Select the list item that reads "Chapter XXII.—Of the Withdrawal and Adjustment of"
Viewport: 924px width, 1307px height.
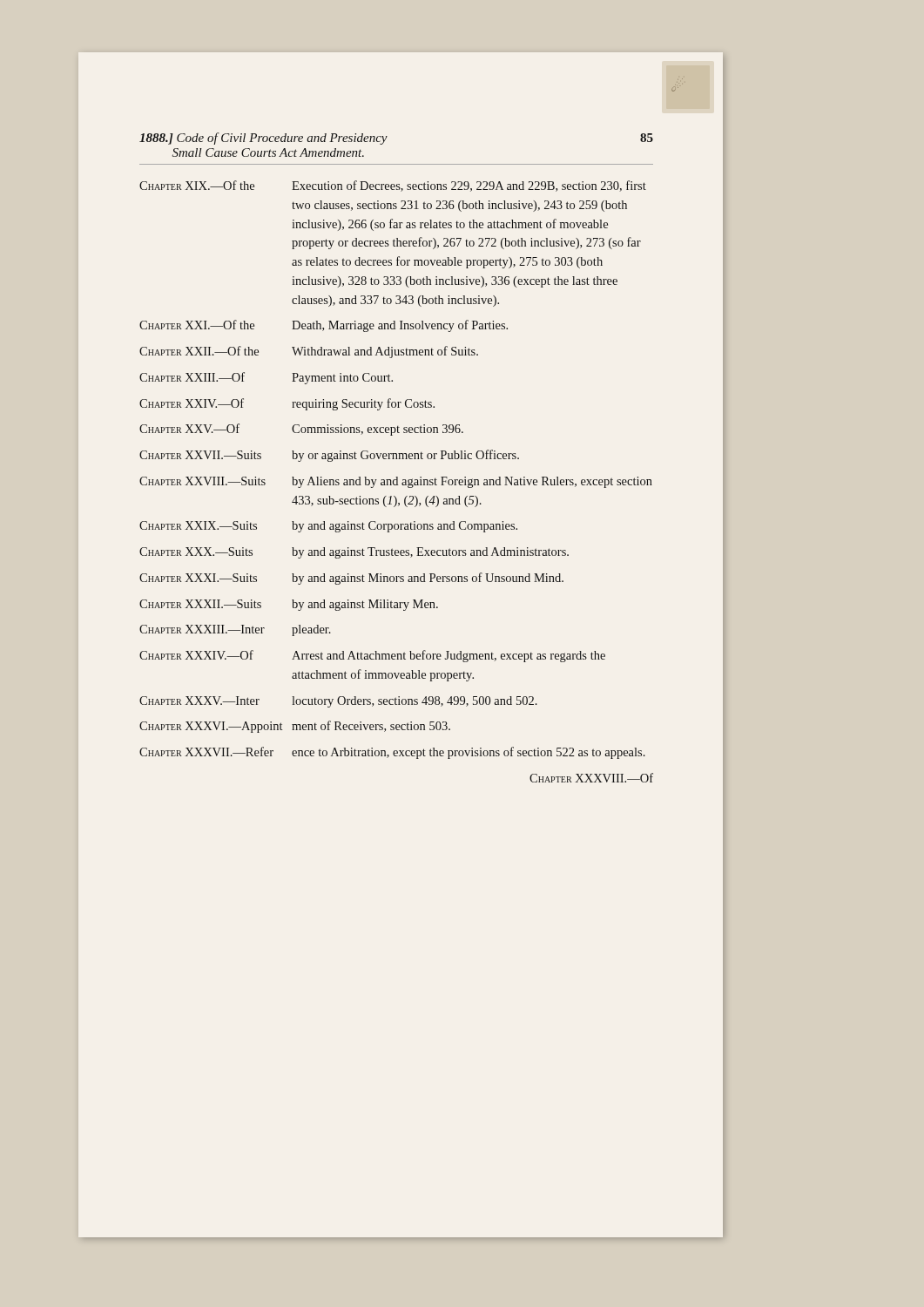point(396,352)
